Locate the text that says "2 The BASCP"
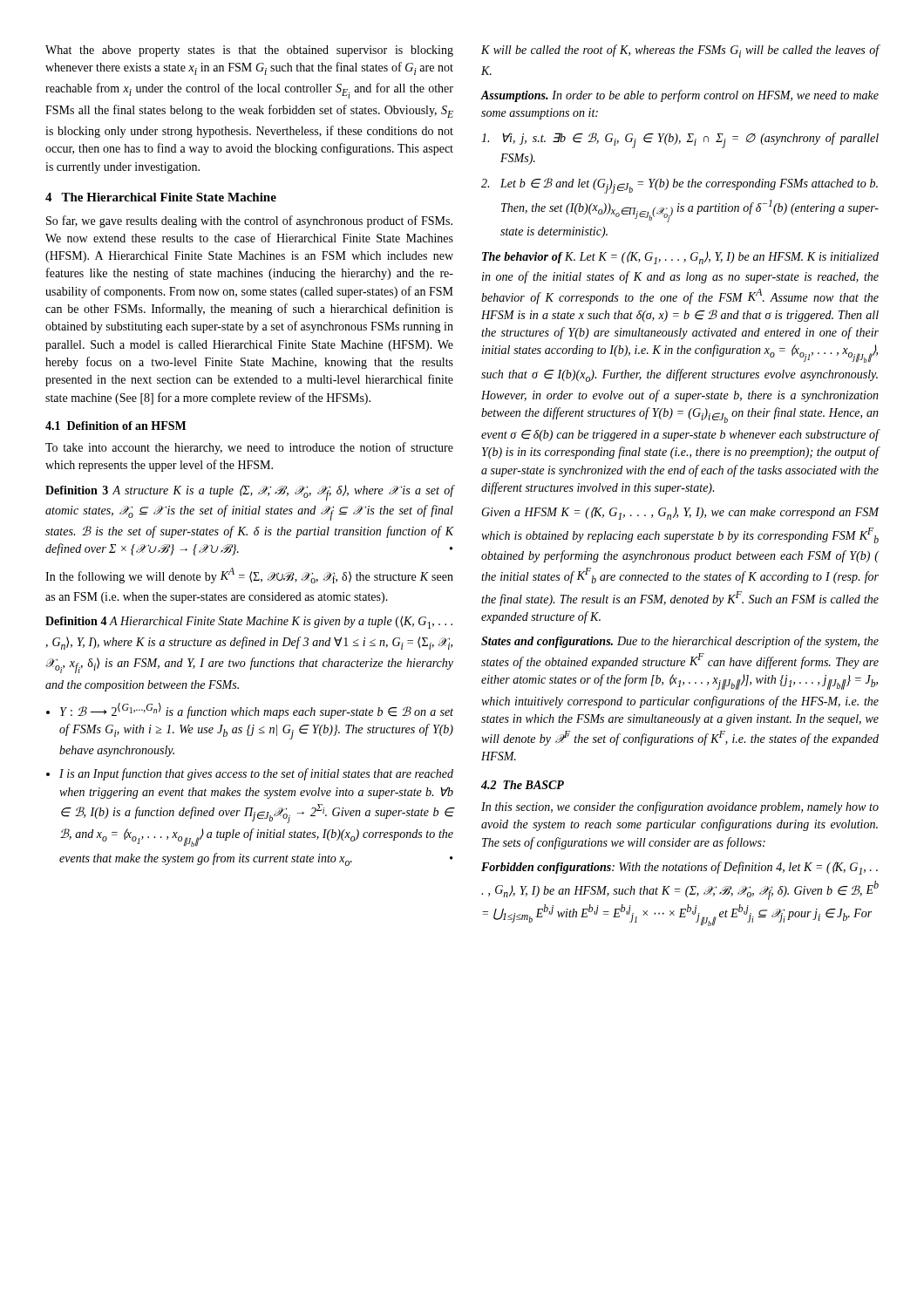The height and width of the screenshot is (1308, 924). tap(523, 785)
